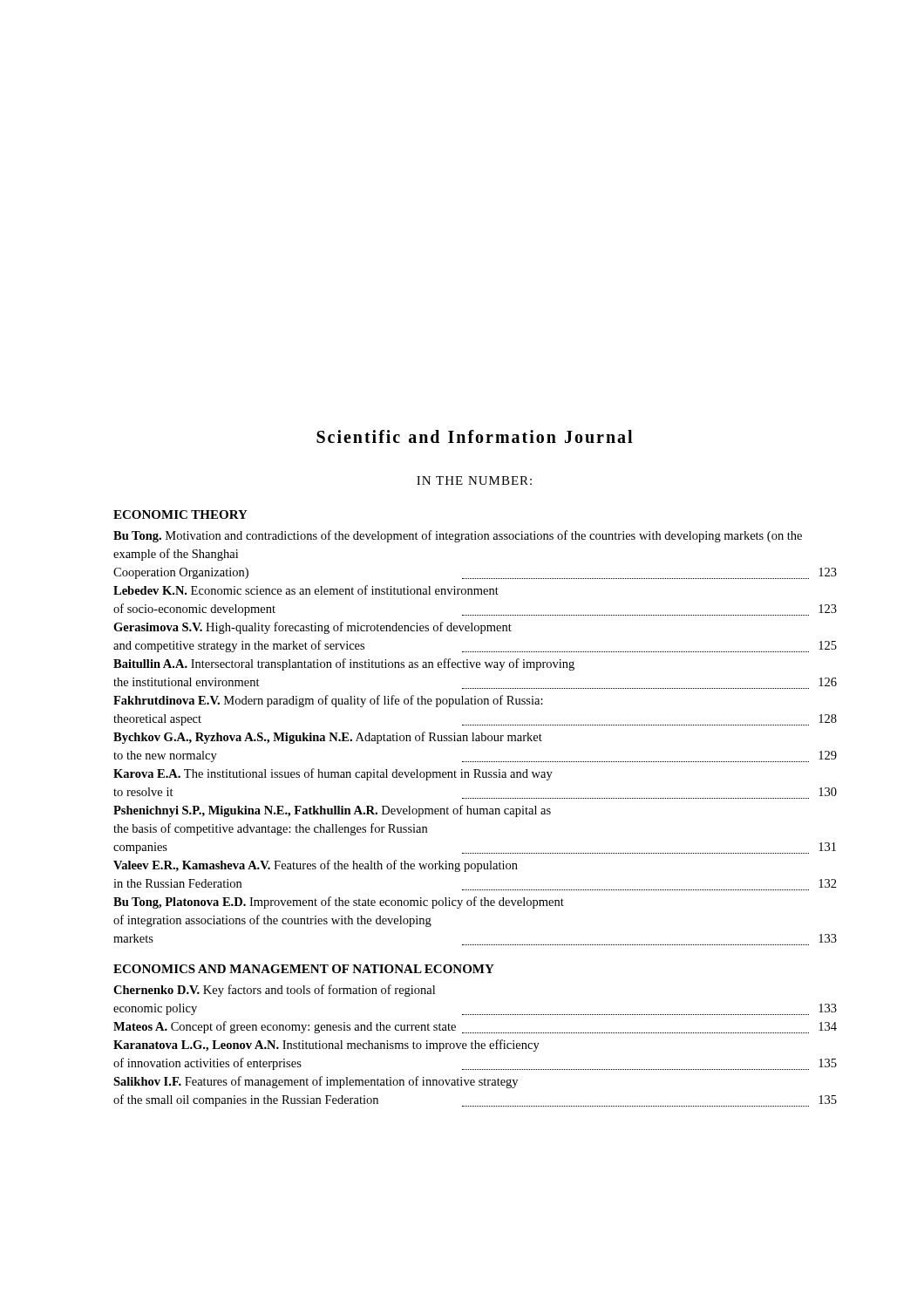Point to the block beginning "Karanatova L.G., Leonov A.N. Institutional"

[475, 1055]
